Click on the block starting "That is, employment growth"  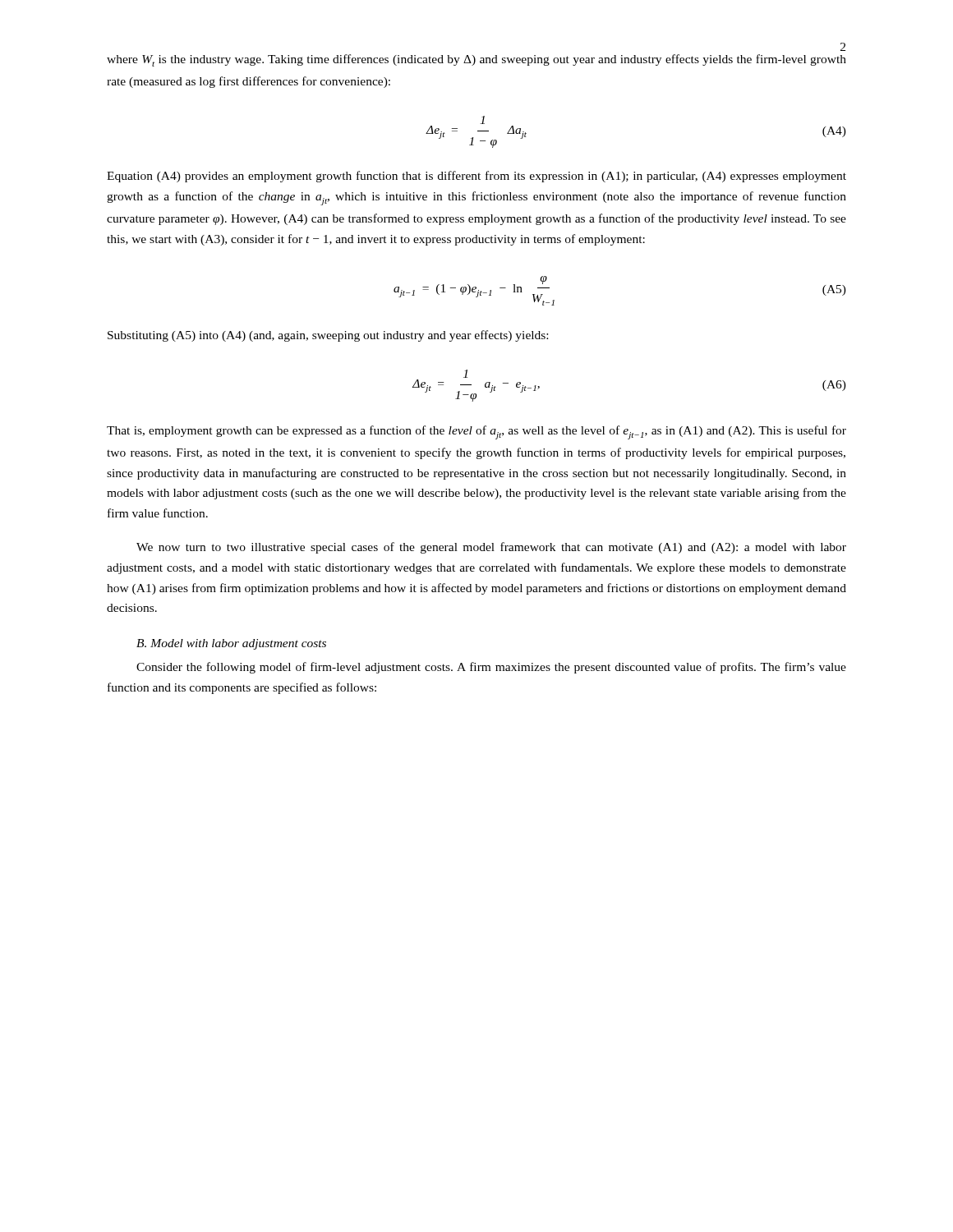point(476,472)
